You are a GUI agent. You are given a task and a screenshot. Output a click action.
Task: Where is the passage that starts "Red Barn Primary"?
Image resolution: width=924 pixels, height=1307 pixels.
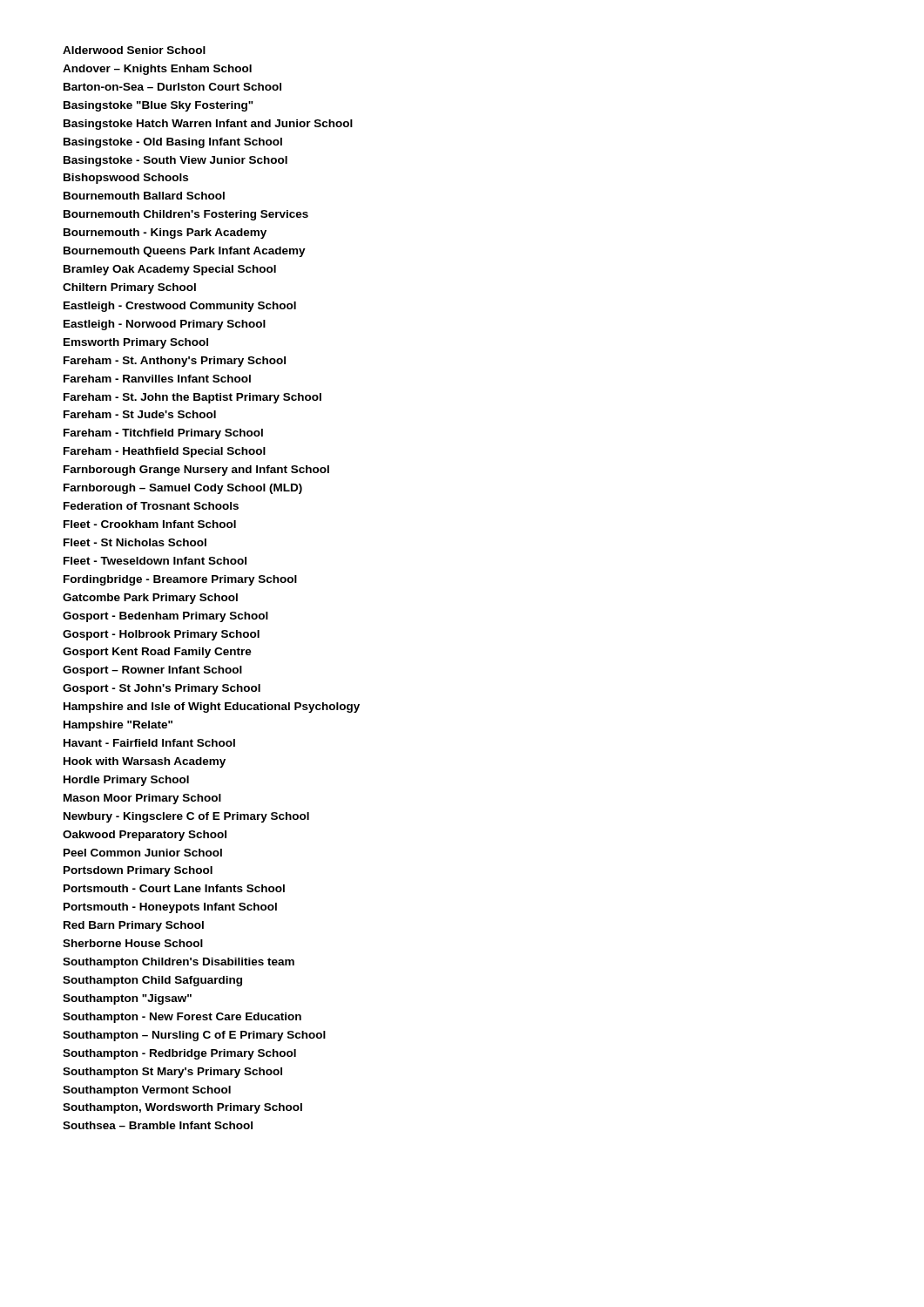tap(134, 925)
